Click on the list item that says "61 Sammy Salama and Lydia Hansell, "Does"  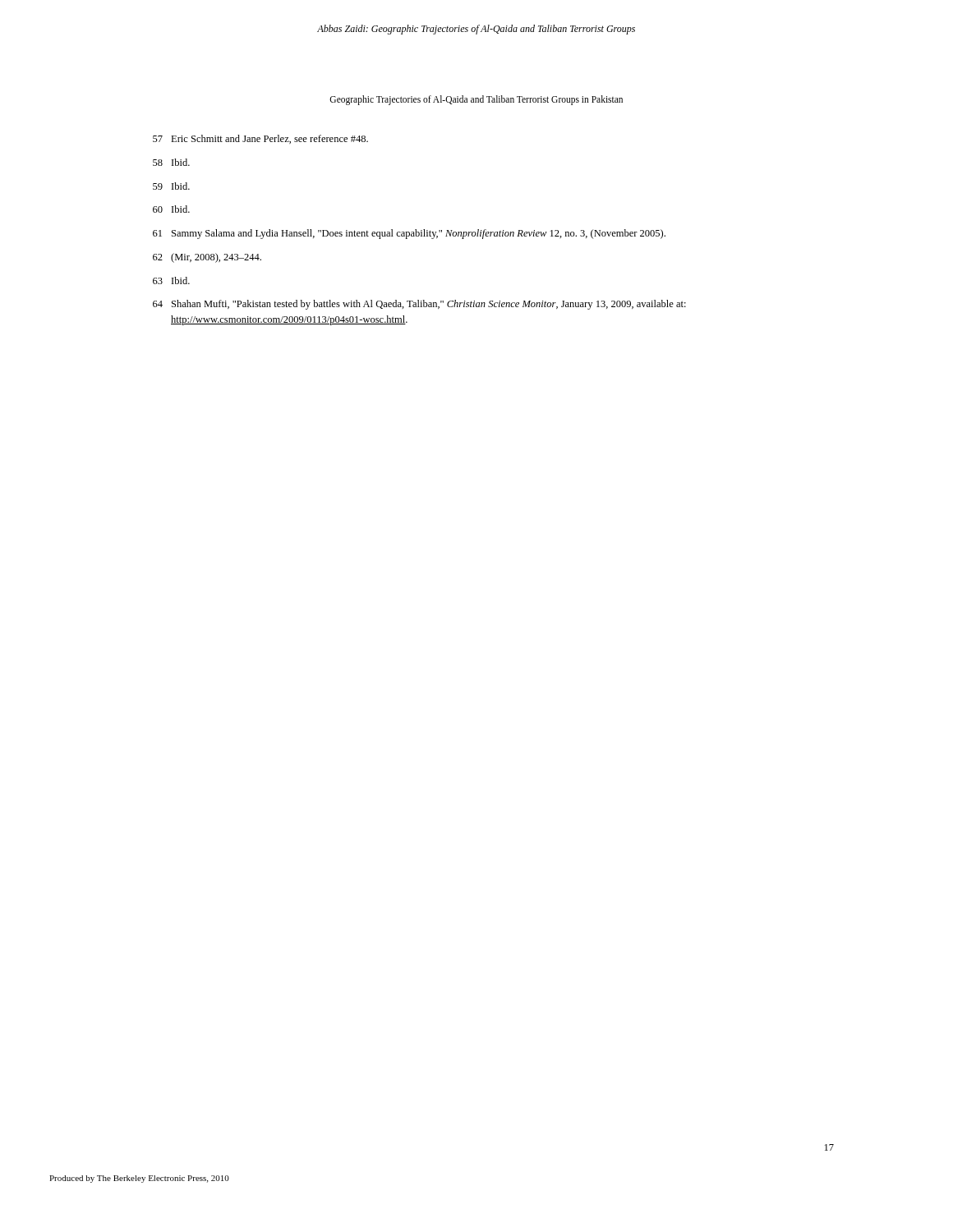485,234
